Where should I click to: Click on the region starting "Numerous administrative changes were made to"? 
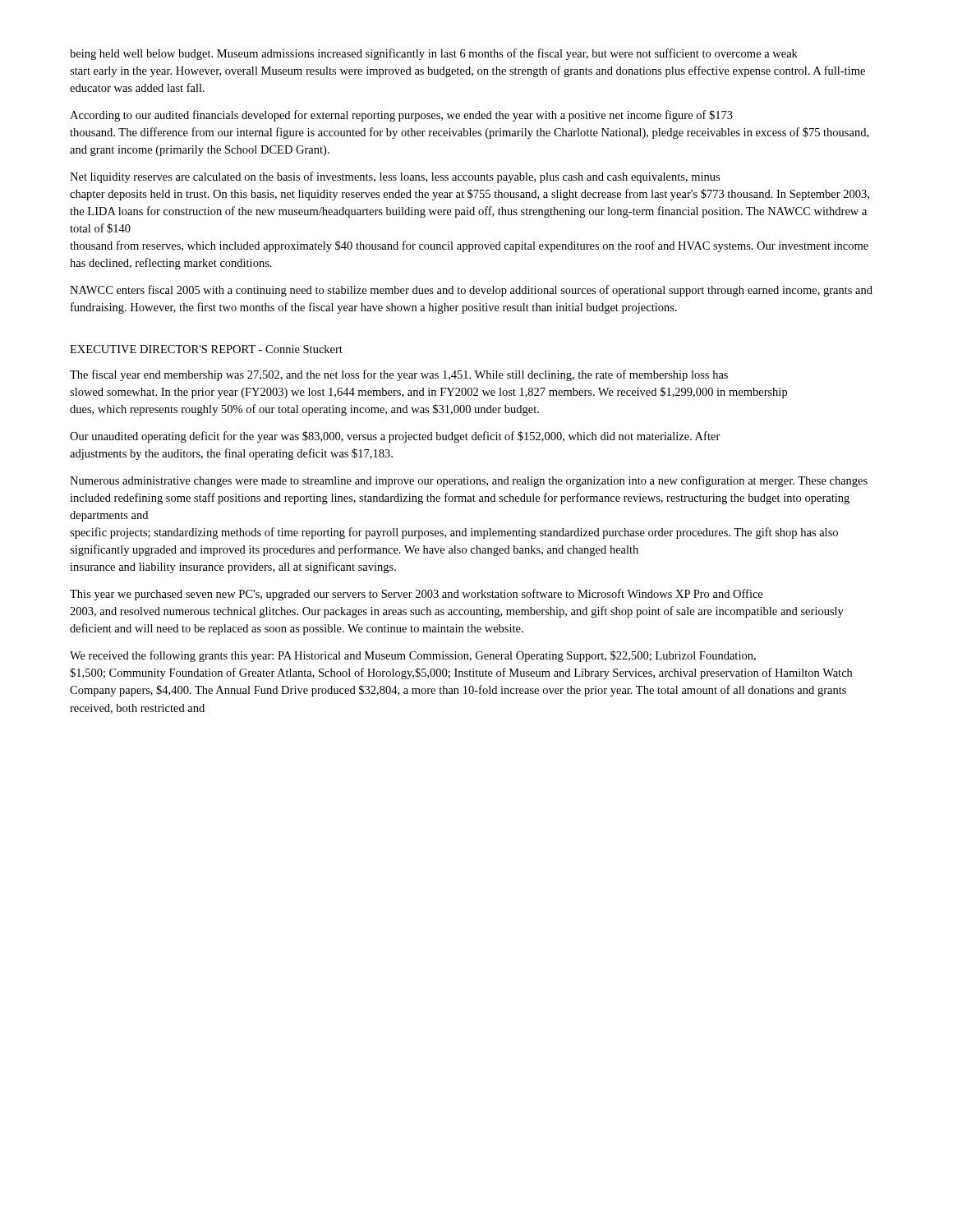click(x=469, y=524)
